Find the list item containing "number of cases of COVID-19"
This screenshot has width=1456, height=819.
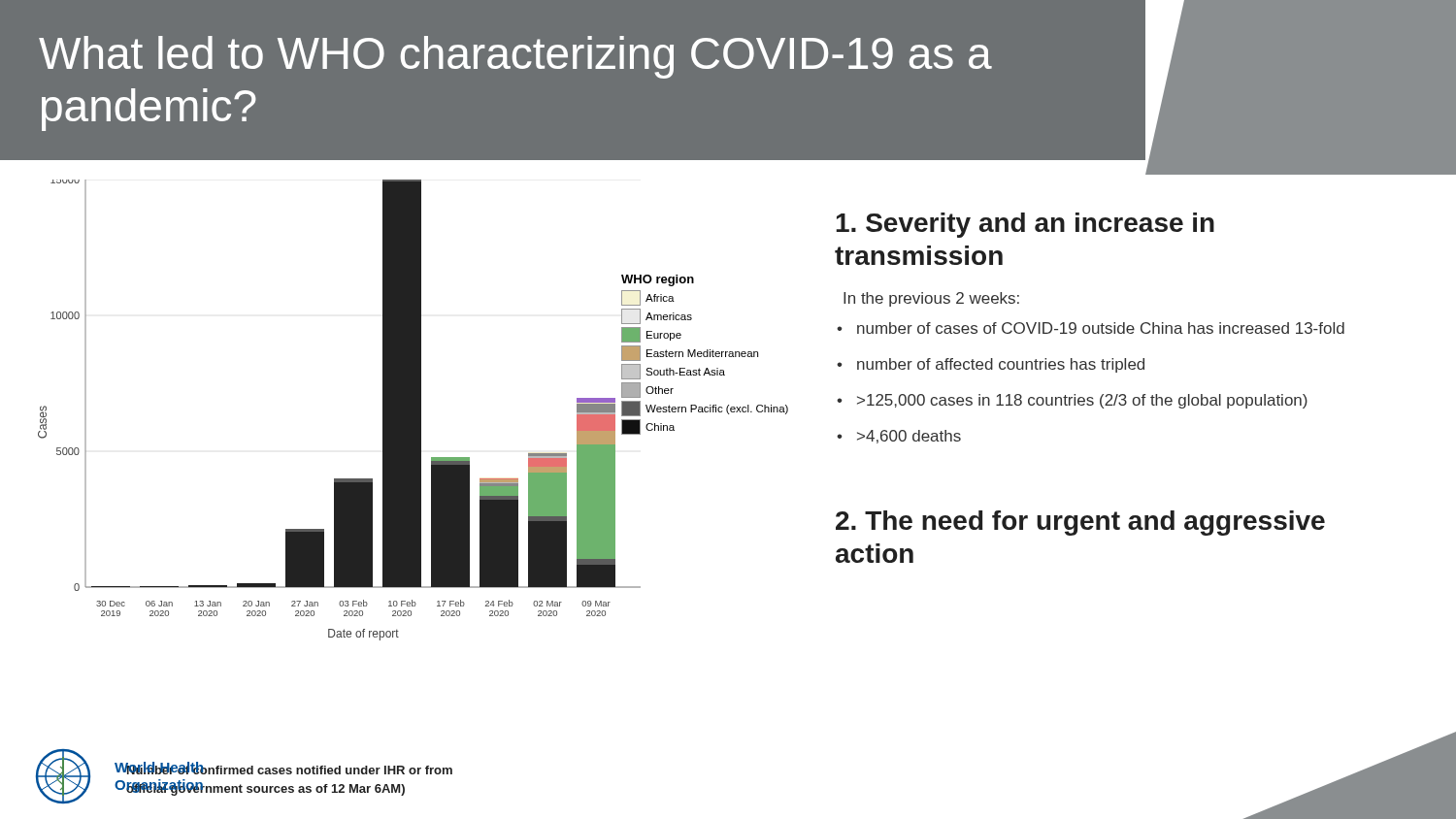tap(1101, 329)
